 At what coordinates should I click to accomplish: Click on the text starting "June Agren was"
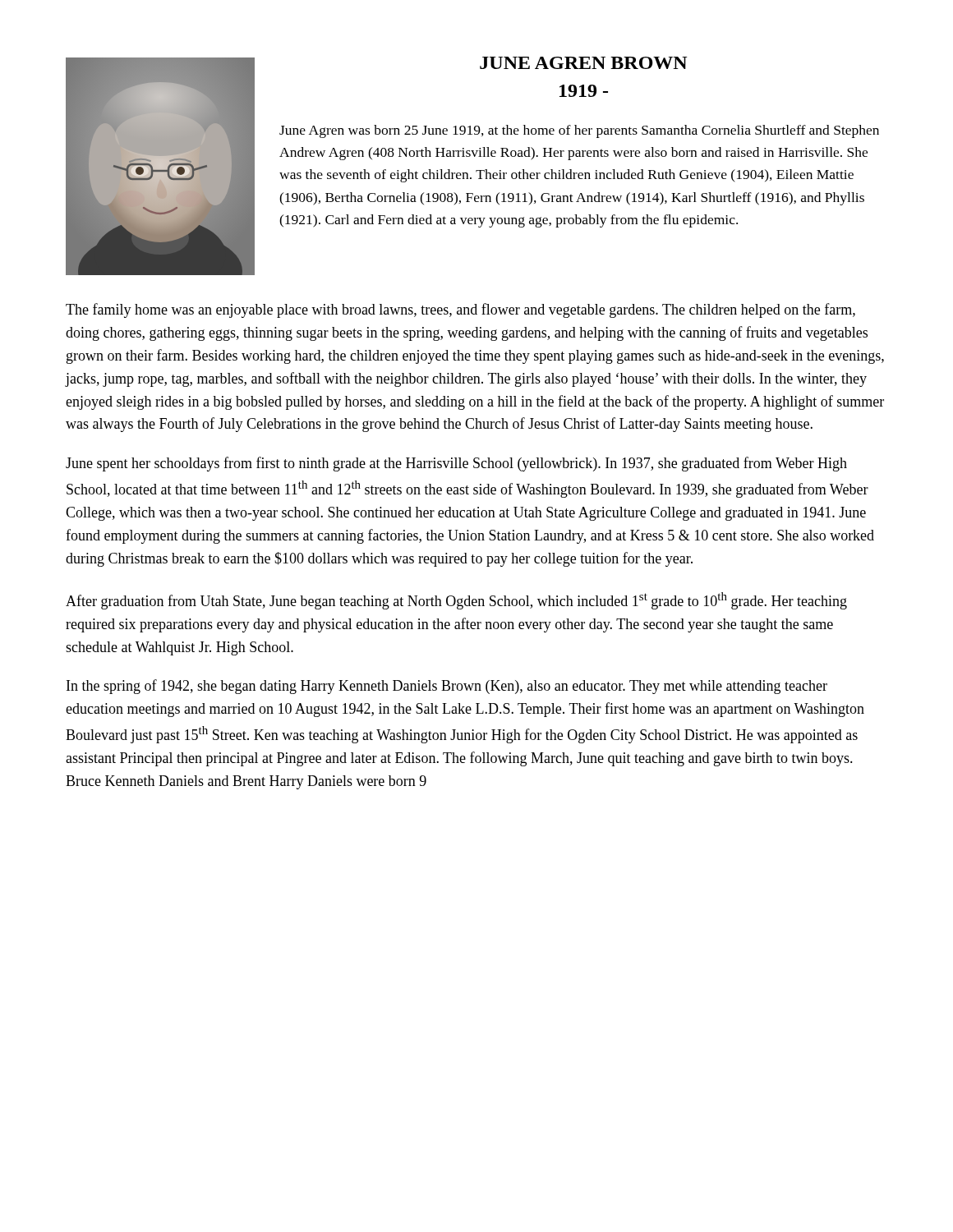(x=579, y=175)
